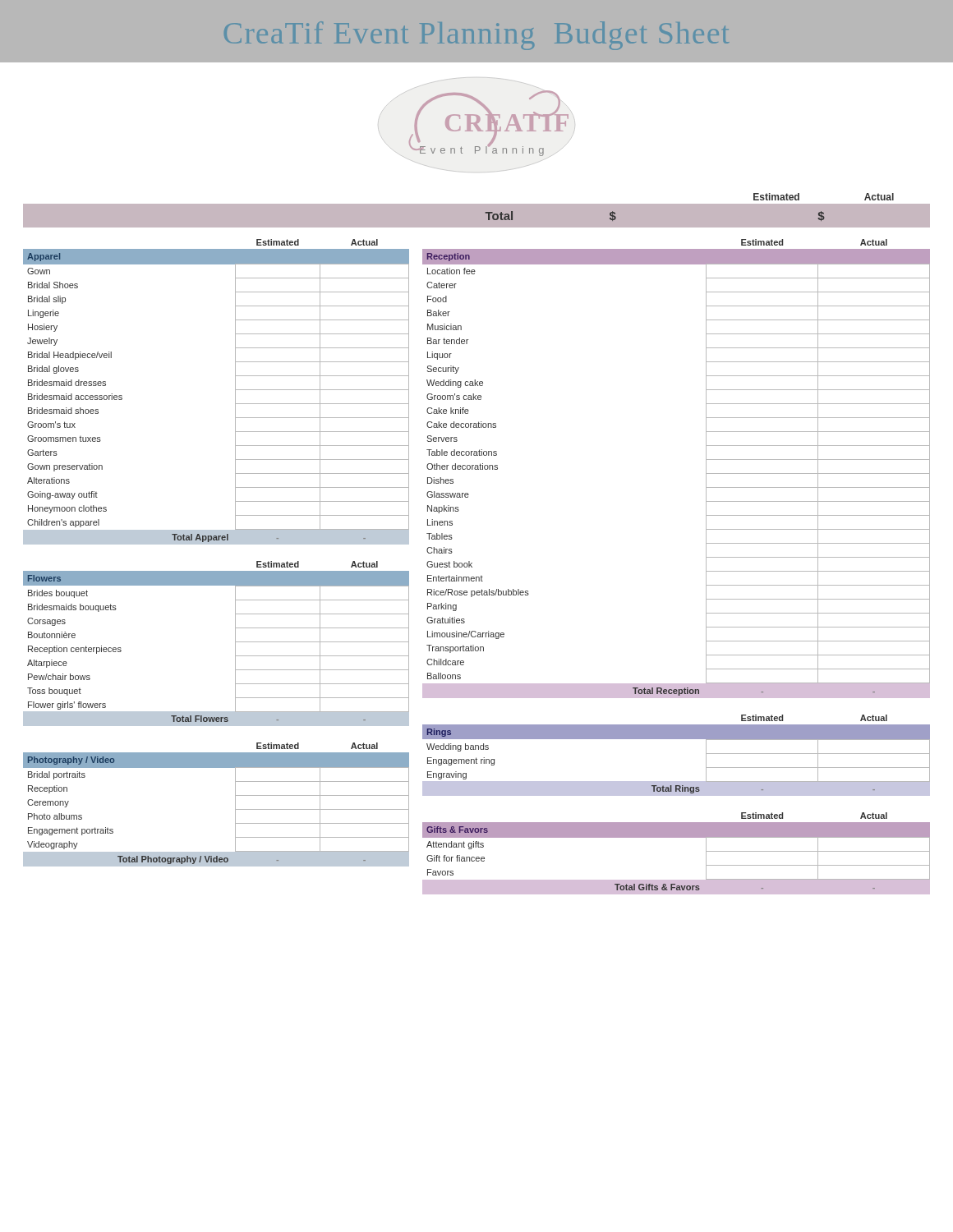The width and height of the screenshot is (953, 1232).
Task: Find the table that mentions "Groomsmen tuxes"
Action: 216,390
